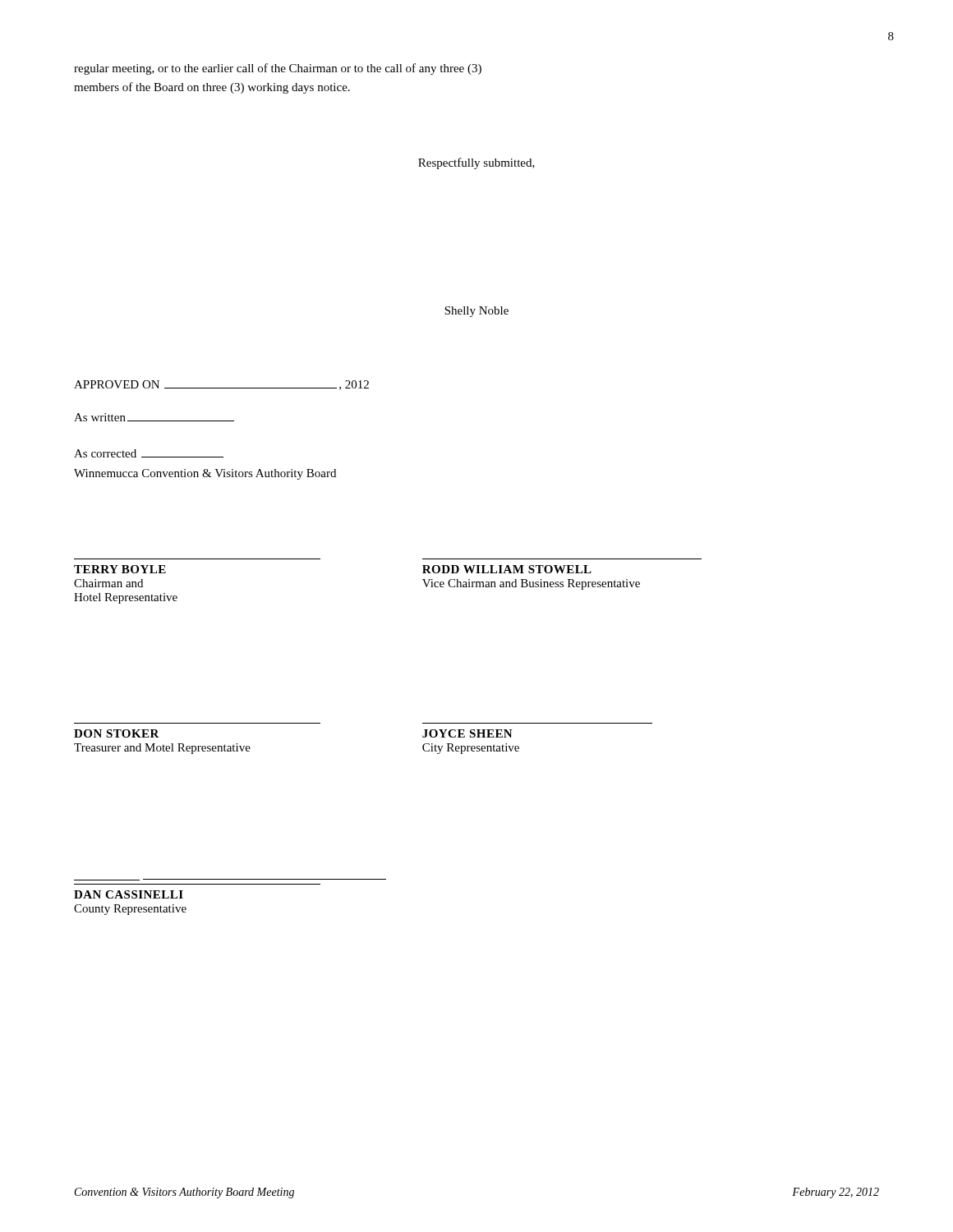This screenshot has height=1232, width=953.
Task: Point to the block starting "APPROVED ON ,"
Action: click(222, 384)
